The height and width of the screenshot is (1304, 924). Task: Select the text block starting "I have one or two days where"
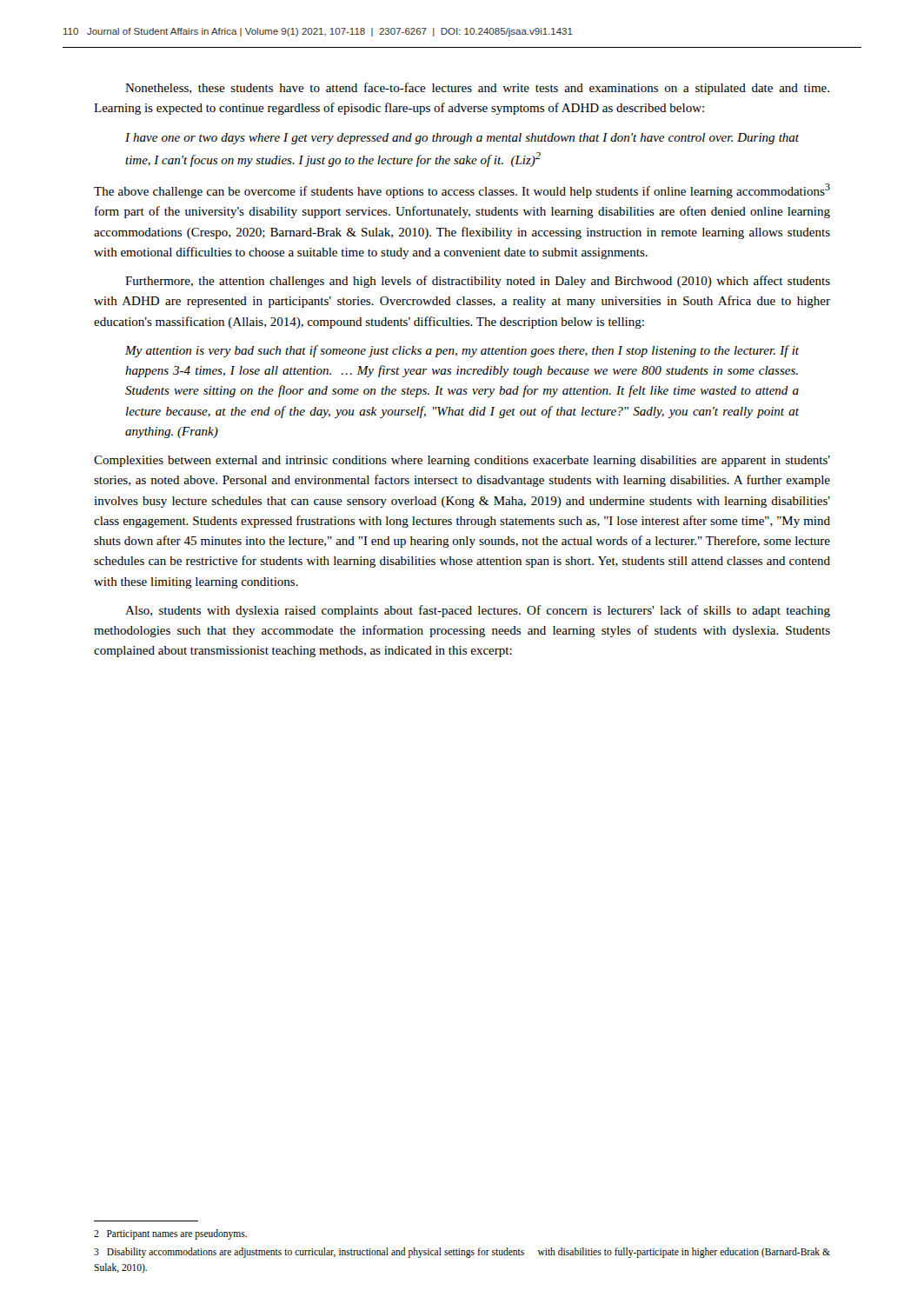point(462,149)
